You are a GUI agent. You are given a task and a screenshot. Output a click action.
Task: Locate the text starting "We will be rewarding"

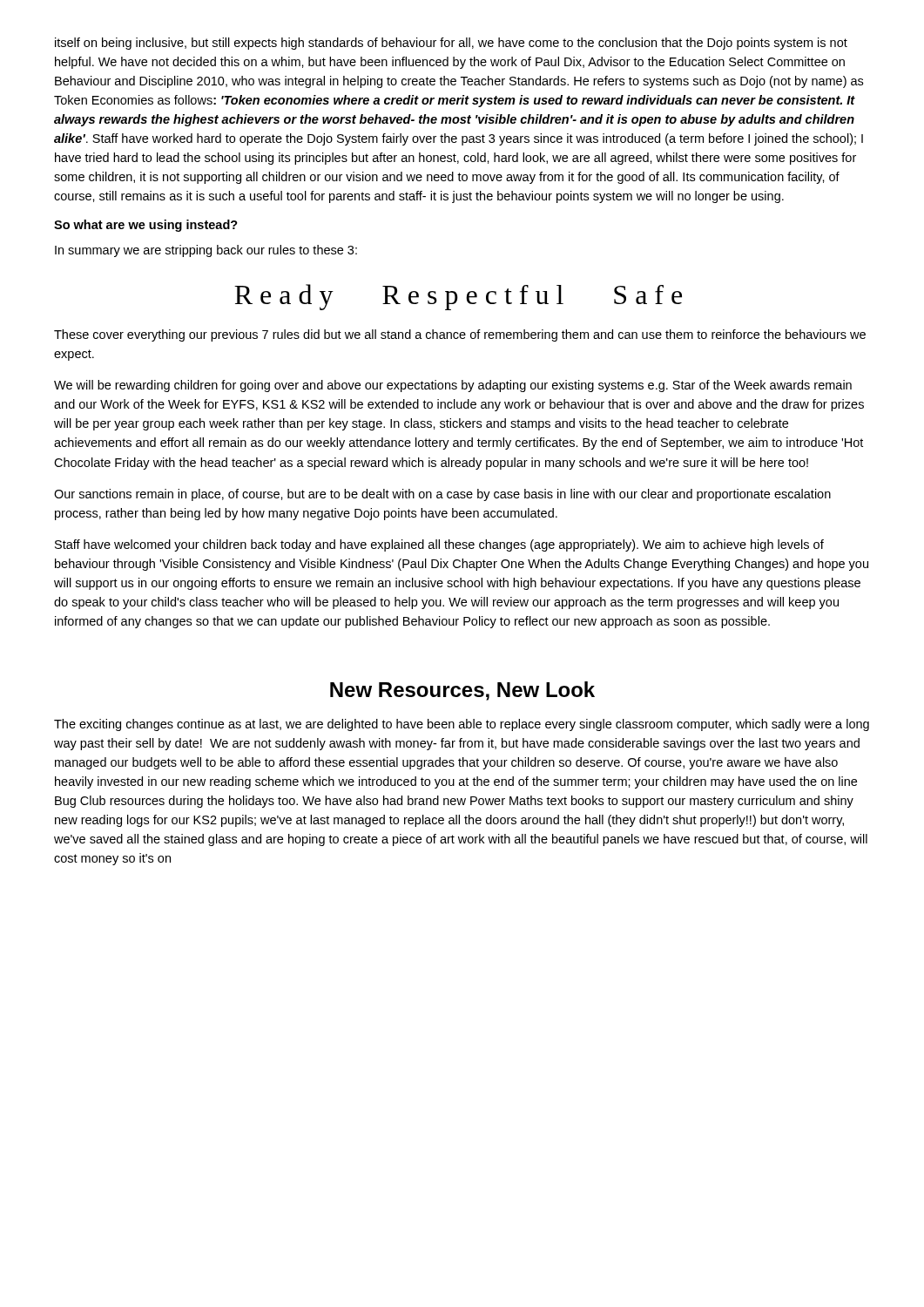[x=459, y=424]
